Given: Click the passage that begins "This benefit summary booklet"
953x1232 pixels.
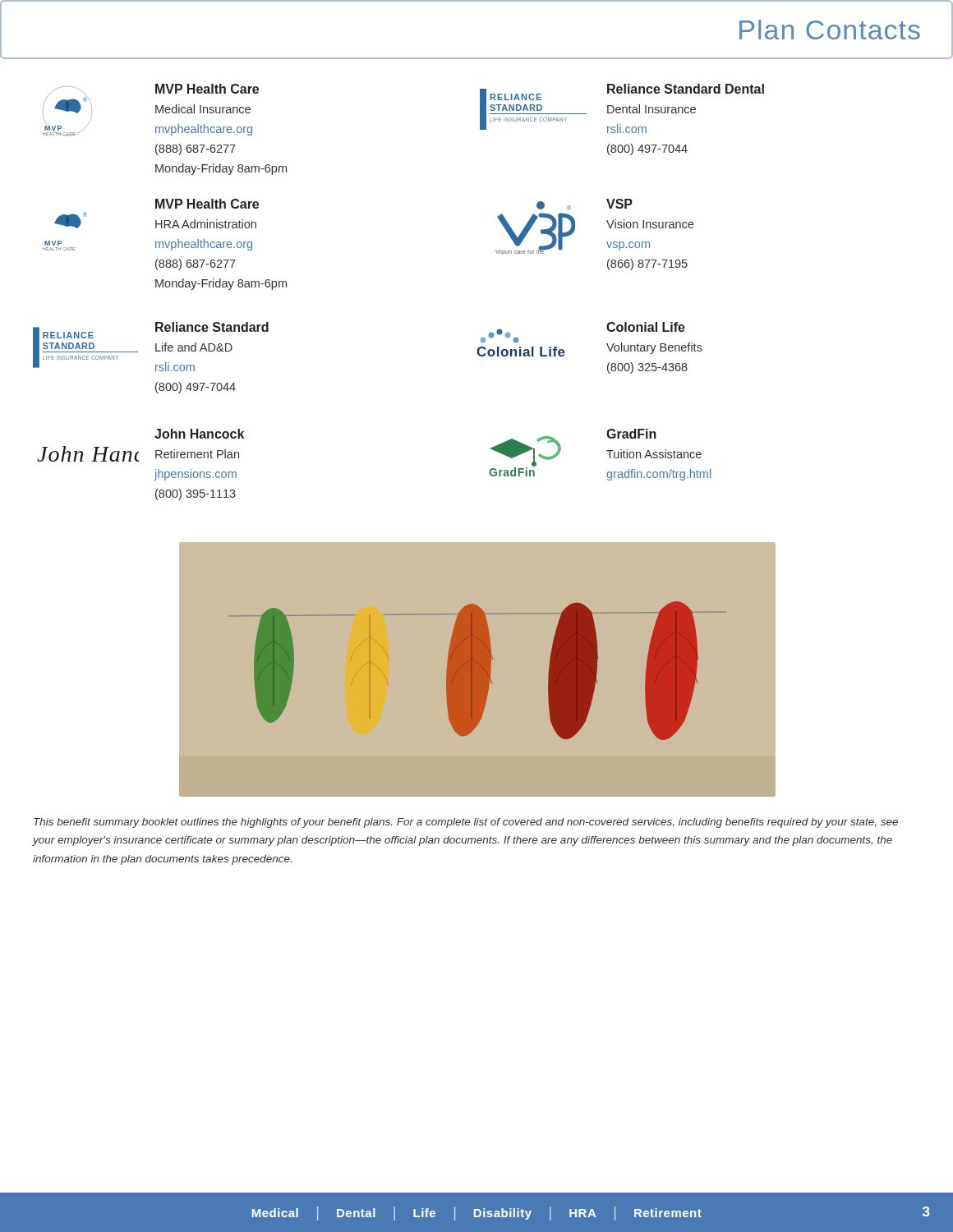Looking at the screenshot, I should point(466,840).
